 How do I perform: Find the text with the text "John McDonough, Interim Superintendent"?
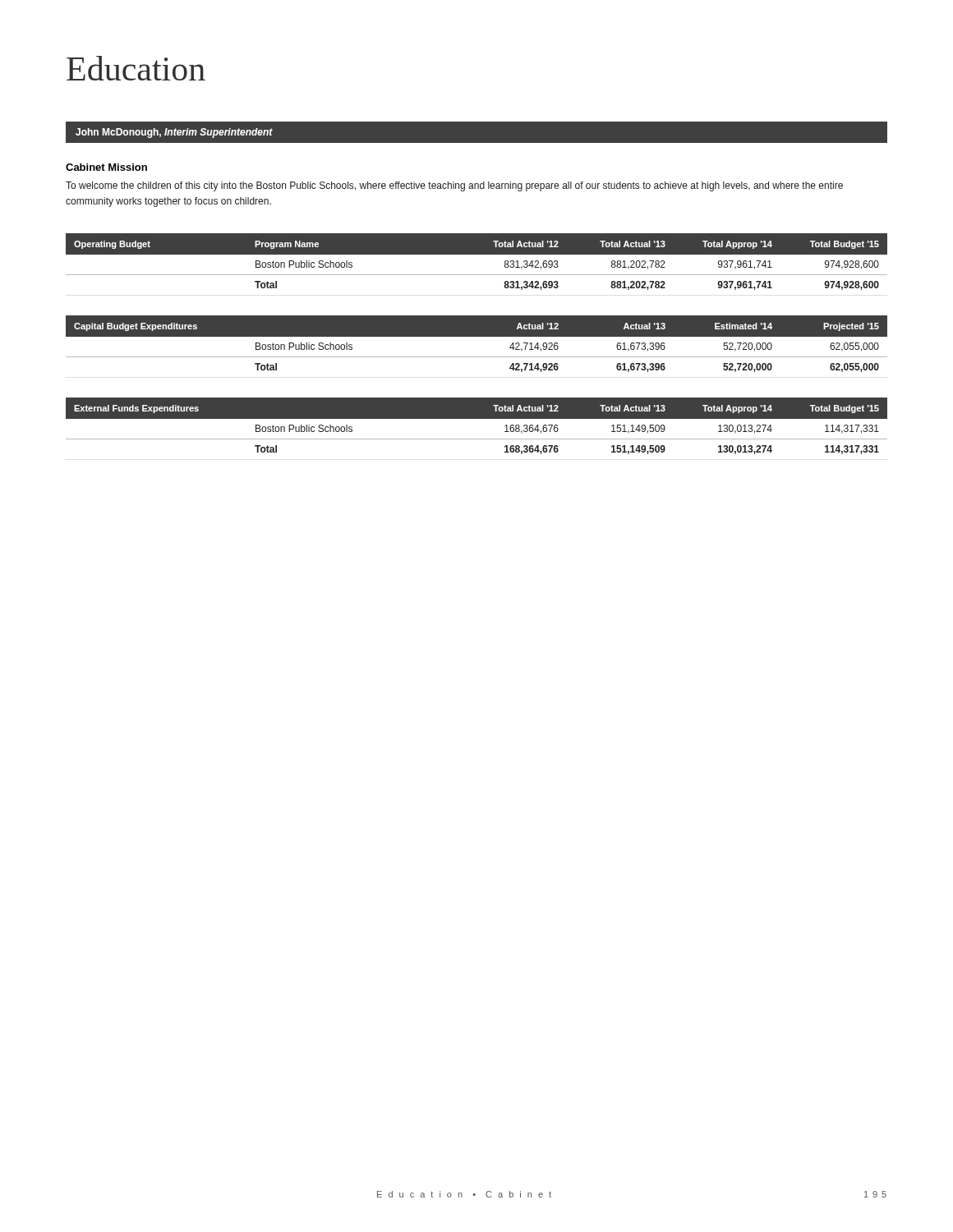(x=174, y=132)
